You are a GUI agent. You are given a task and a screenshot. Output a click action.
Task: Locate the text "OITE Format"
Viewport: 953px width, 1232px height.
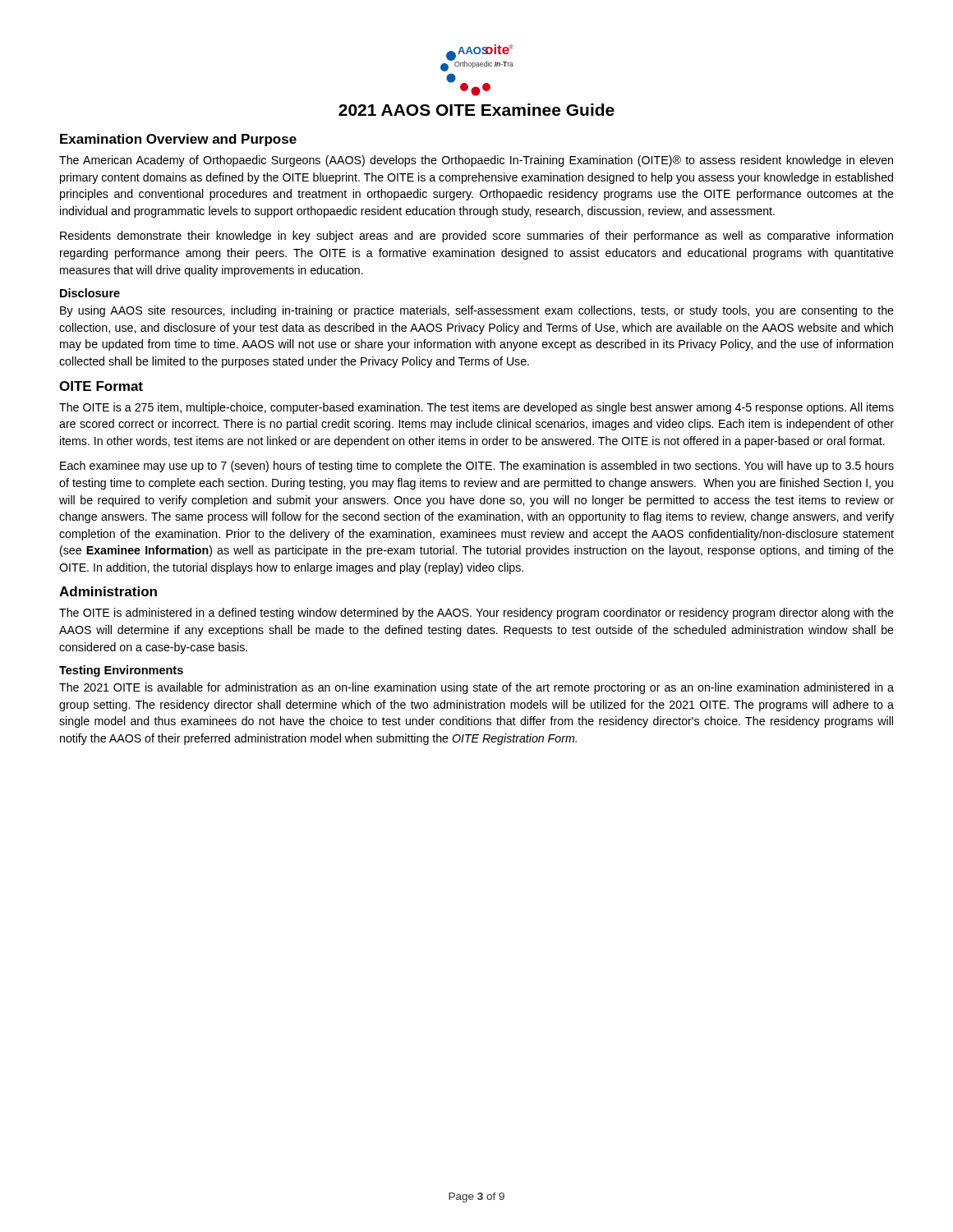coord(101,386)
